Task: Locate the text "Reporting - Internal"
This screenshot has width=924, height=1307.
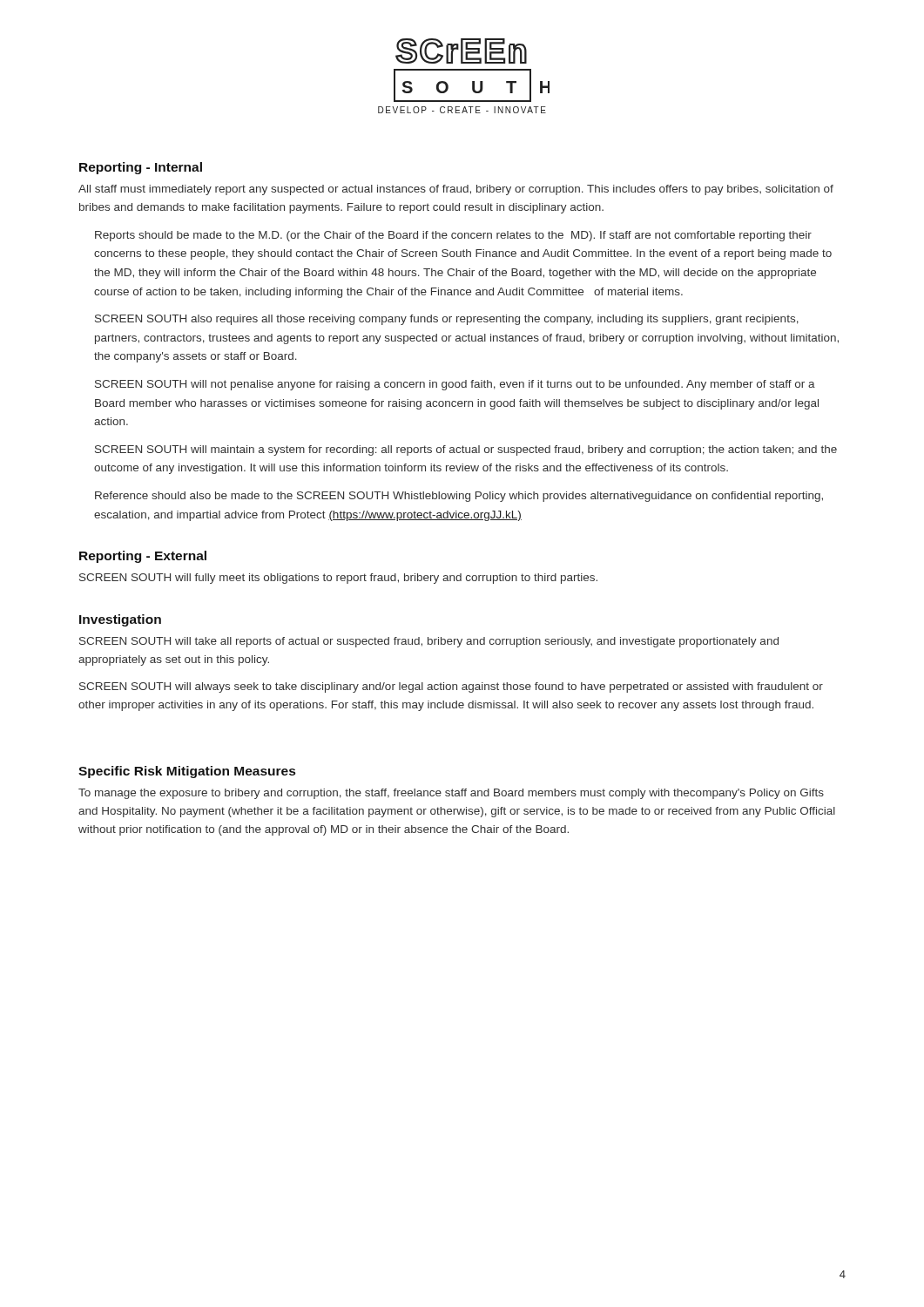Action: 141,167
